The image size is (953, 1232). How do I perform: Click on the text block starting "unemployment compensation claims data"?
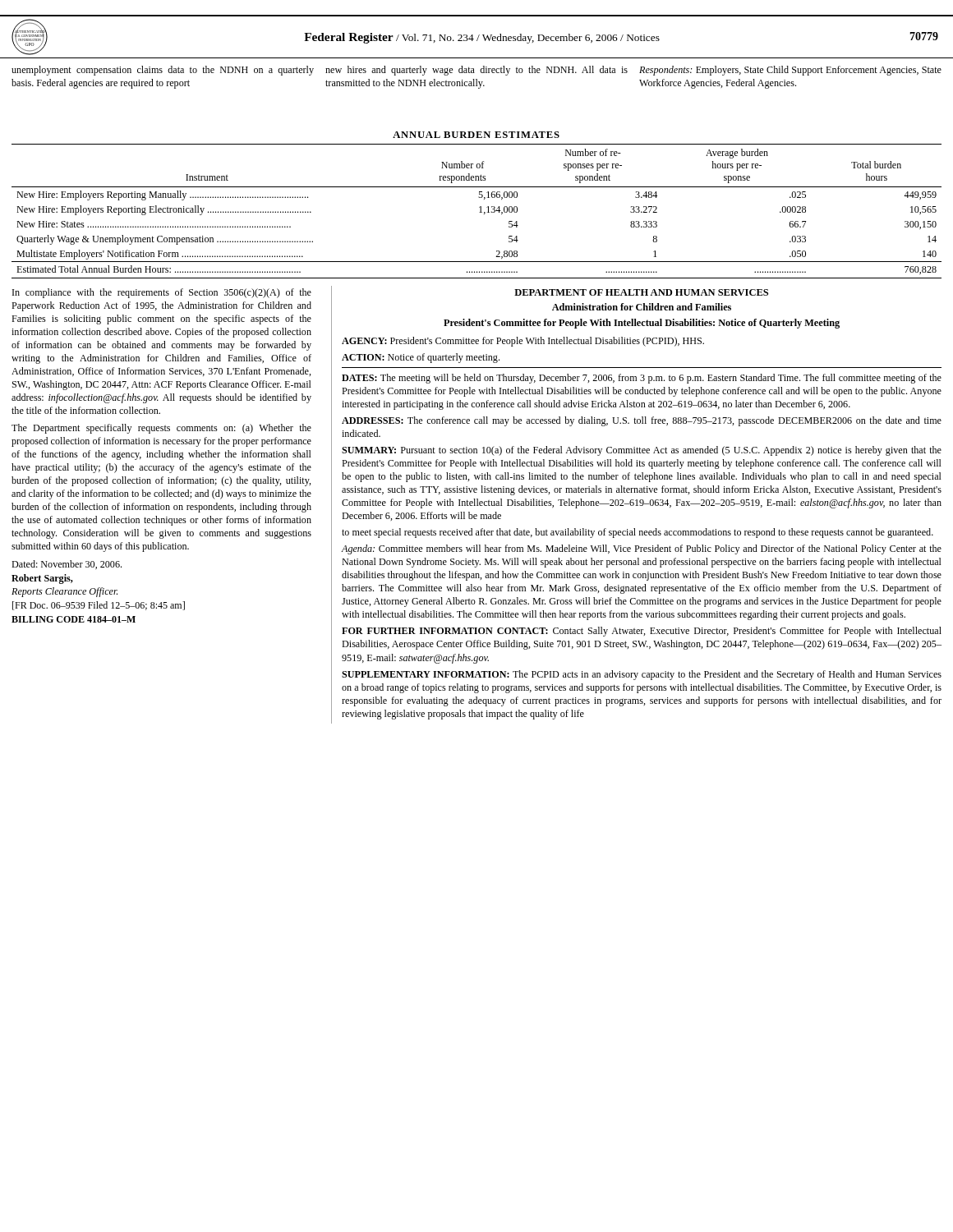tap(163, 76)
